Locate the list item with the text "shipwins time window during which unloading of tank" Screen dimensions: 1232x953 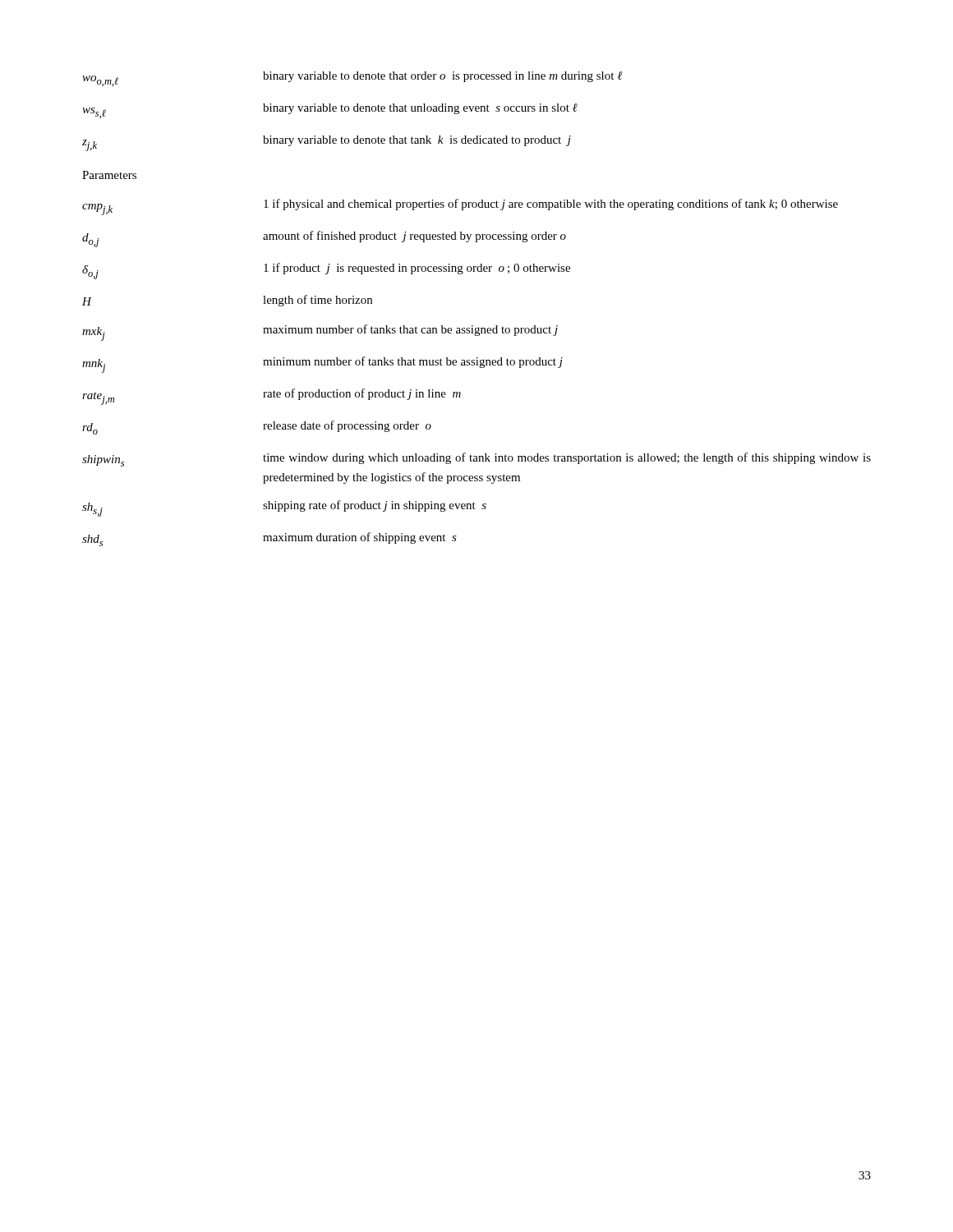tap(476, 467)
